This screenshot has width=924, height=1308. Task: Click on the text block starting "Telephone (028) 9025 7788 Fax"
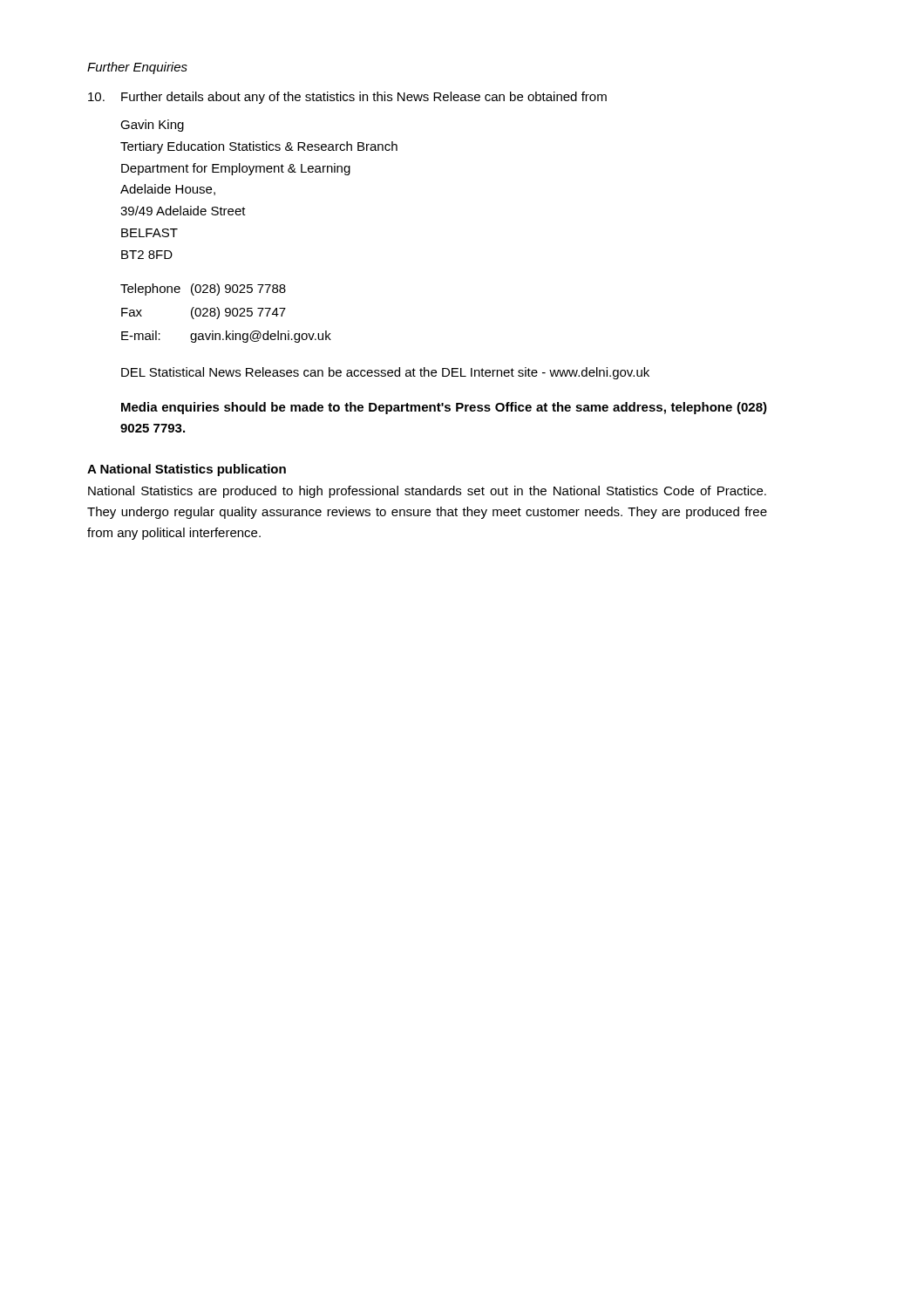click(x=226, y=313)
